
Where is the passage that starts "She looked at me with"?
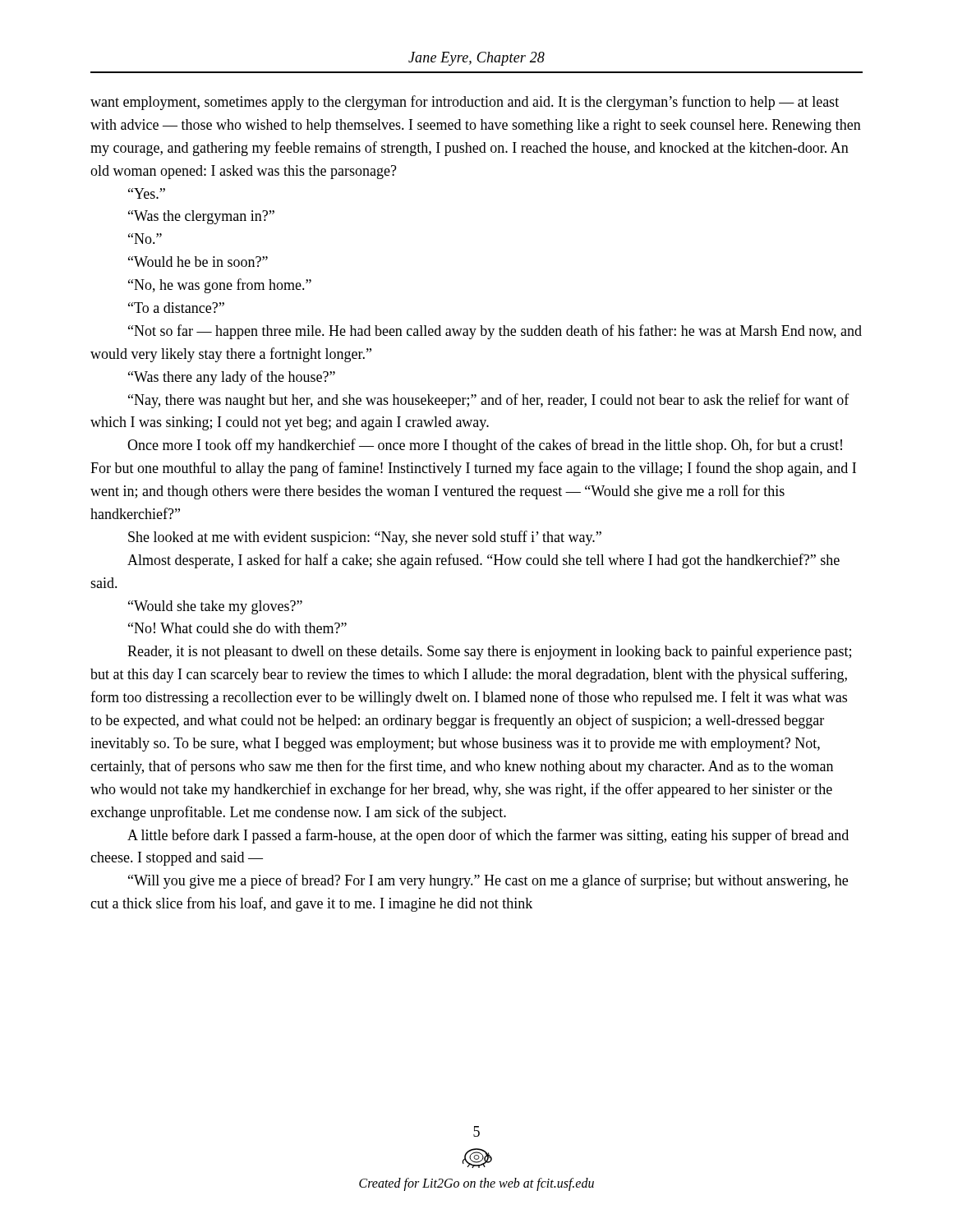476,538
